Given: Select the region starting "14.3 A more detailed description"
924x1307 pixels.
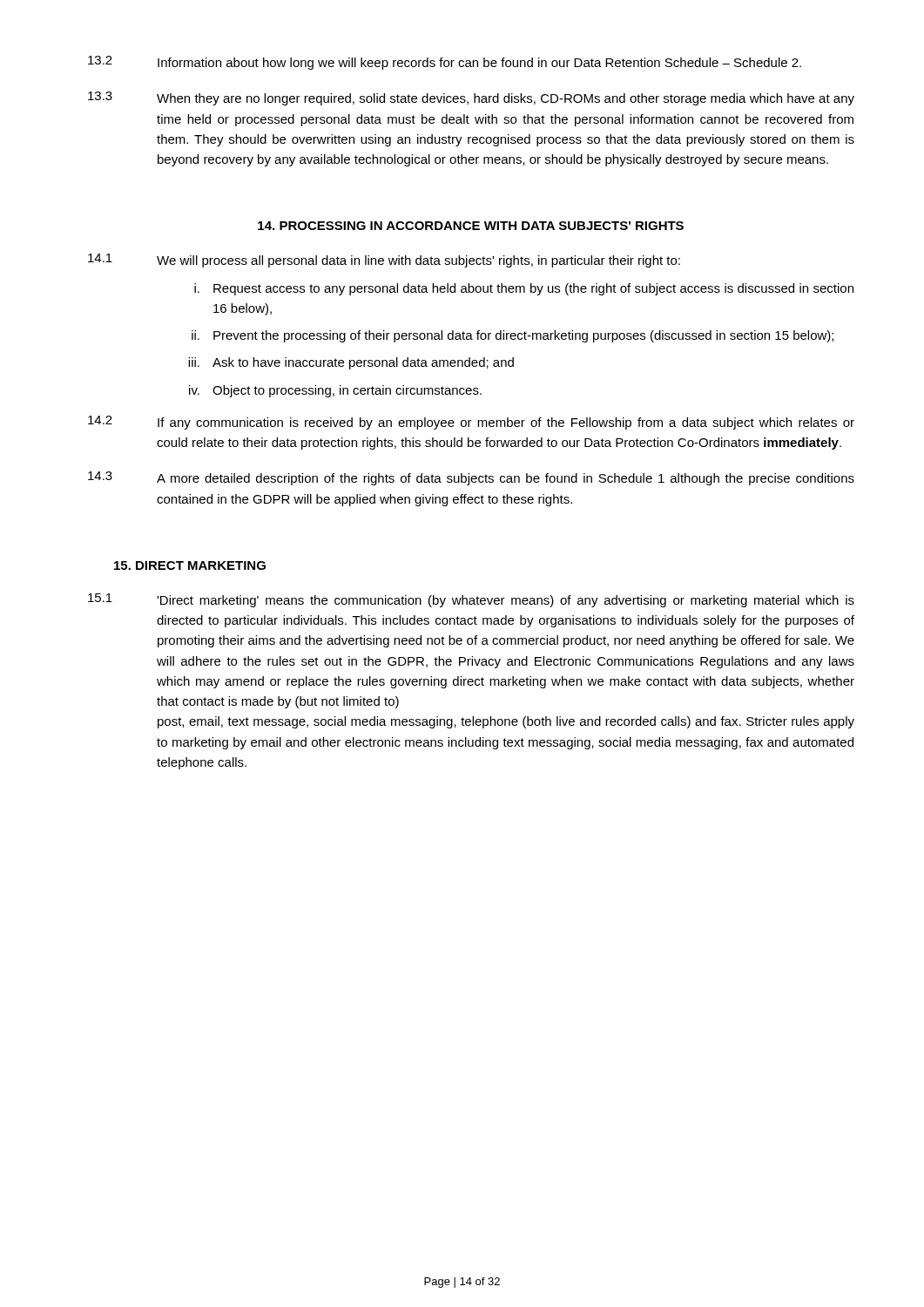Looking at the screenshot, I should point(471,488).
